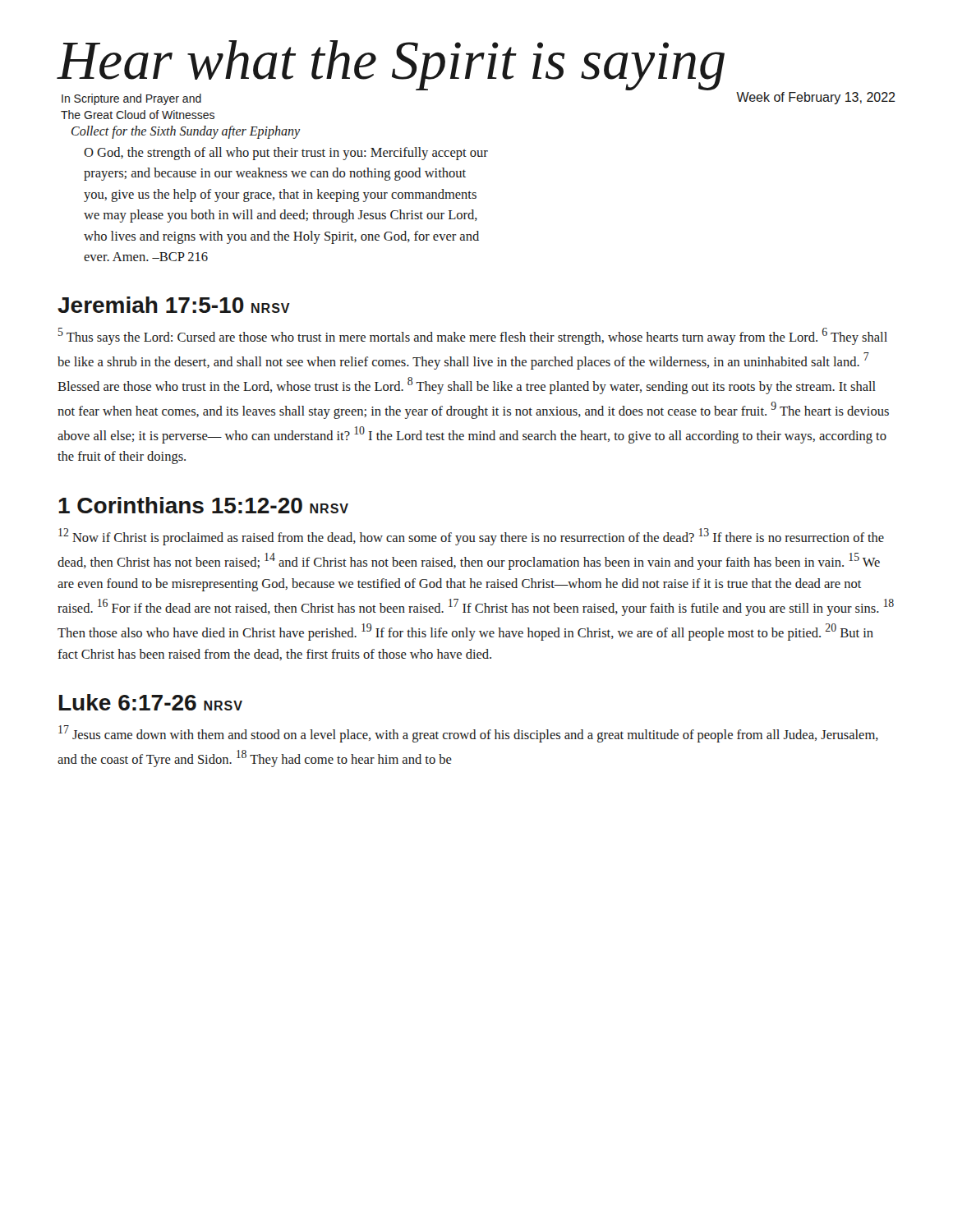Locate the block of text that opens with "Week of February 13,"
The width and height of the screenshot is (953, 1232).
pos(816,97)
